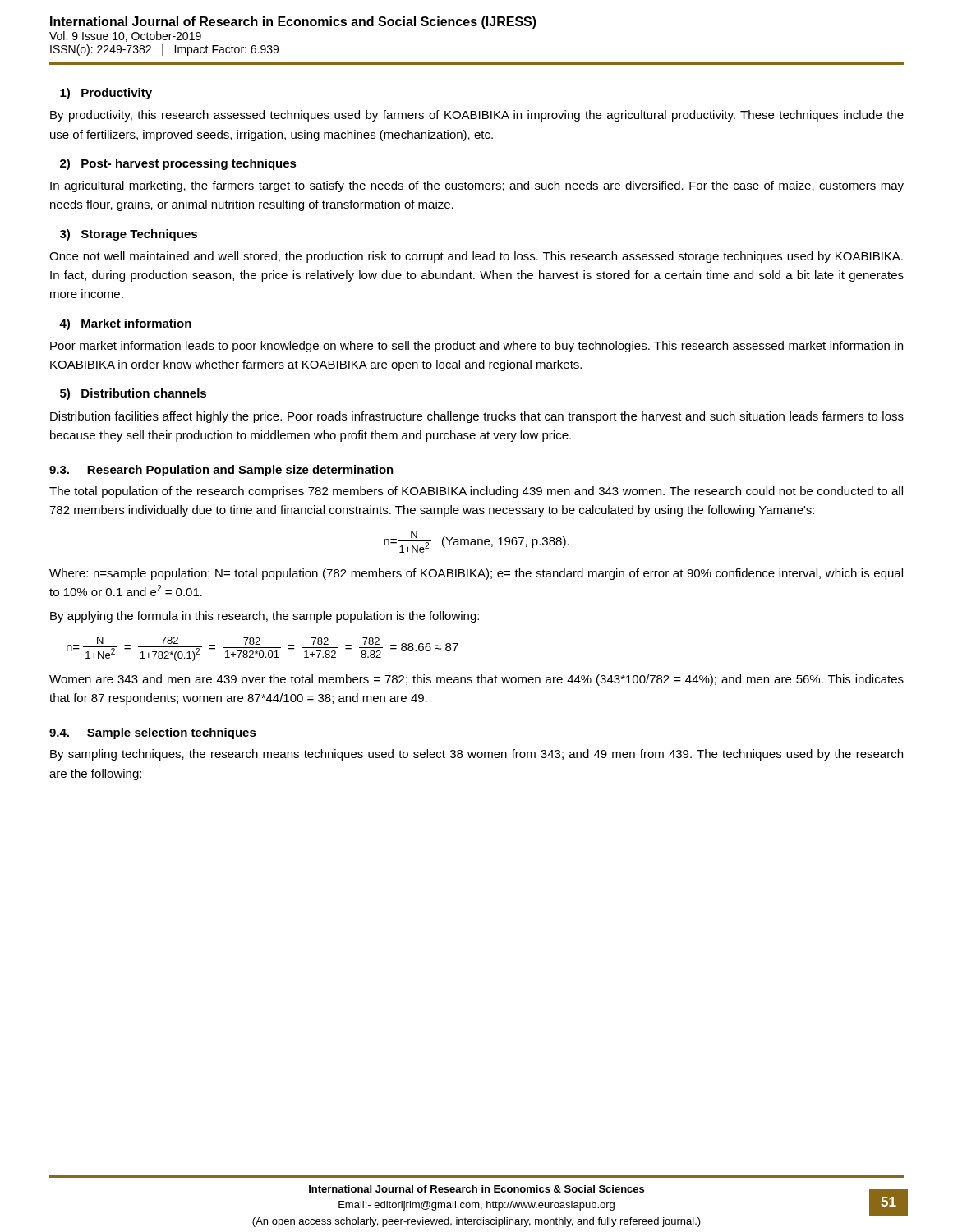Screen dimensions: 1232x953
Task: Click on the block starting "4) Market information Poor market"
Action: [x=476, y=344]
